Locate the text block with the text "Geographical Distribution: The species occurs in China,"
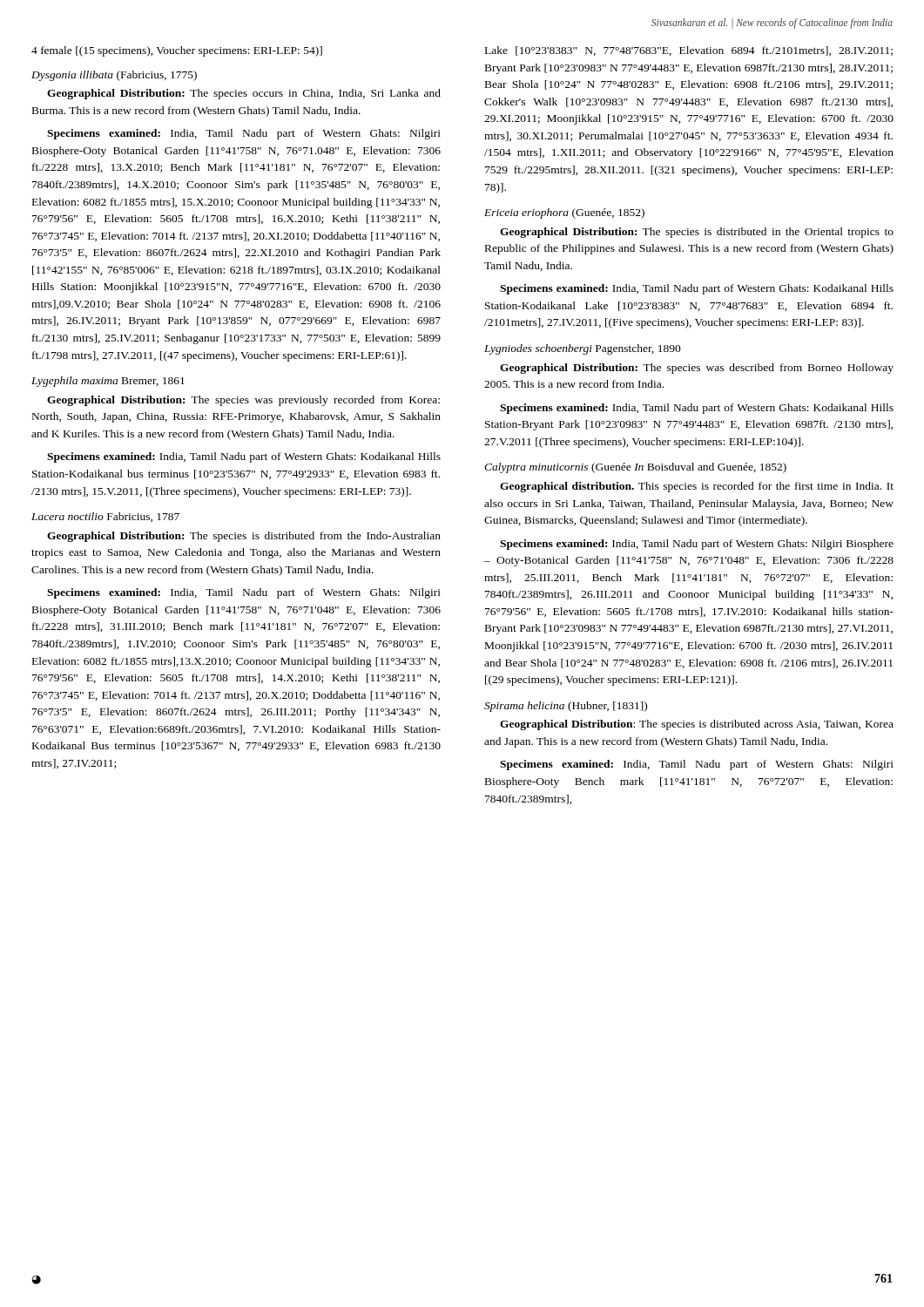 click(236, 102)
